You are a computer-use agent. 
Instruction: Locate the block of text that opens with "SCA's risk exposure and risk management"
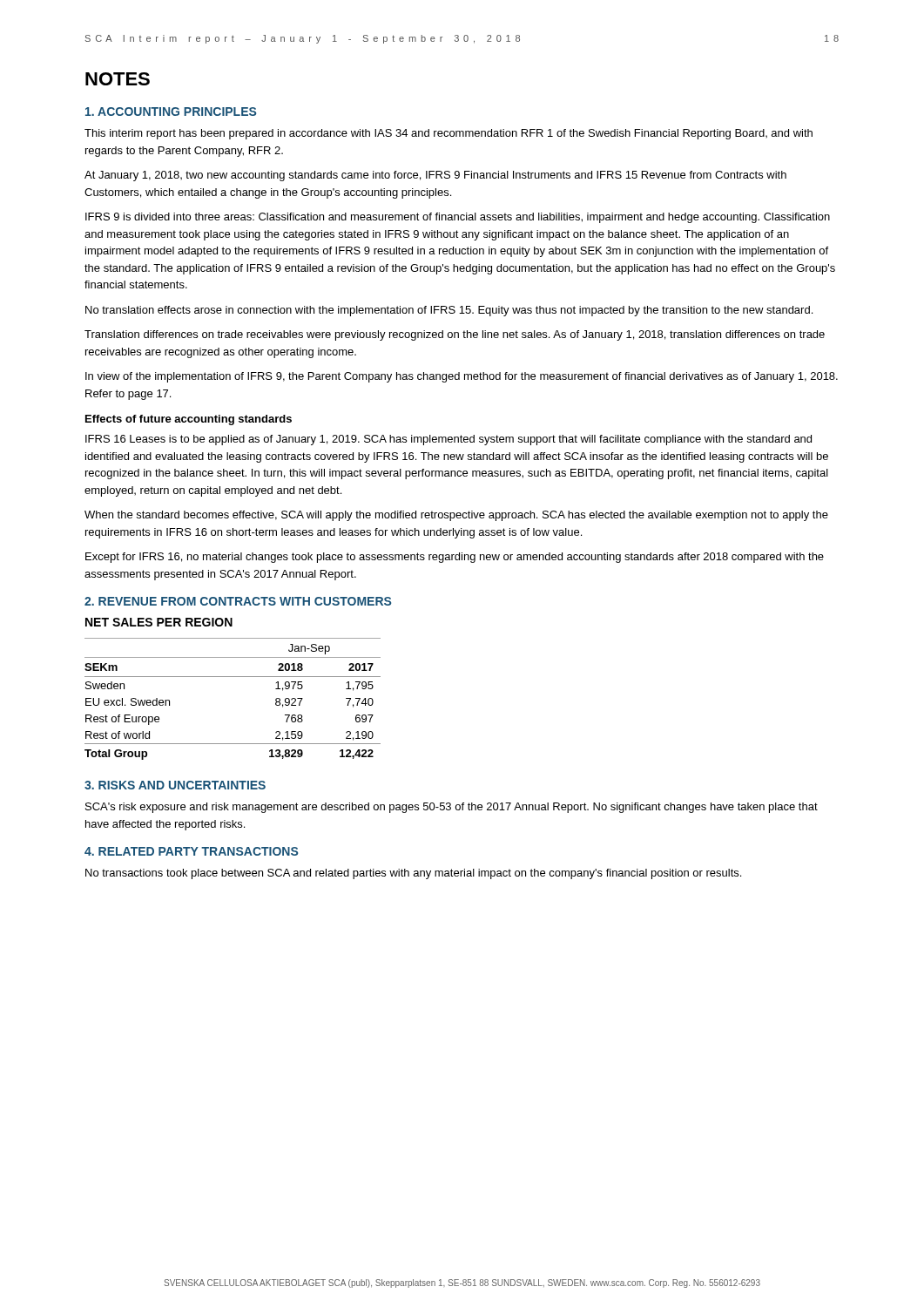451,815
